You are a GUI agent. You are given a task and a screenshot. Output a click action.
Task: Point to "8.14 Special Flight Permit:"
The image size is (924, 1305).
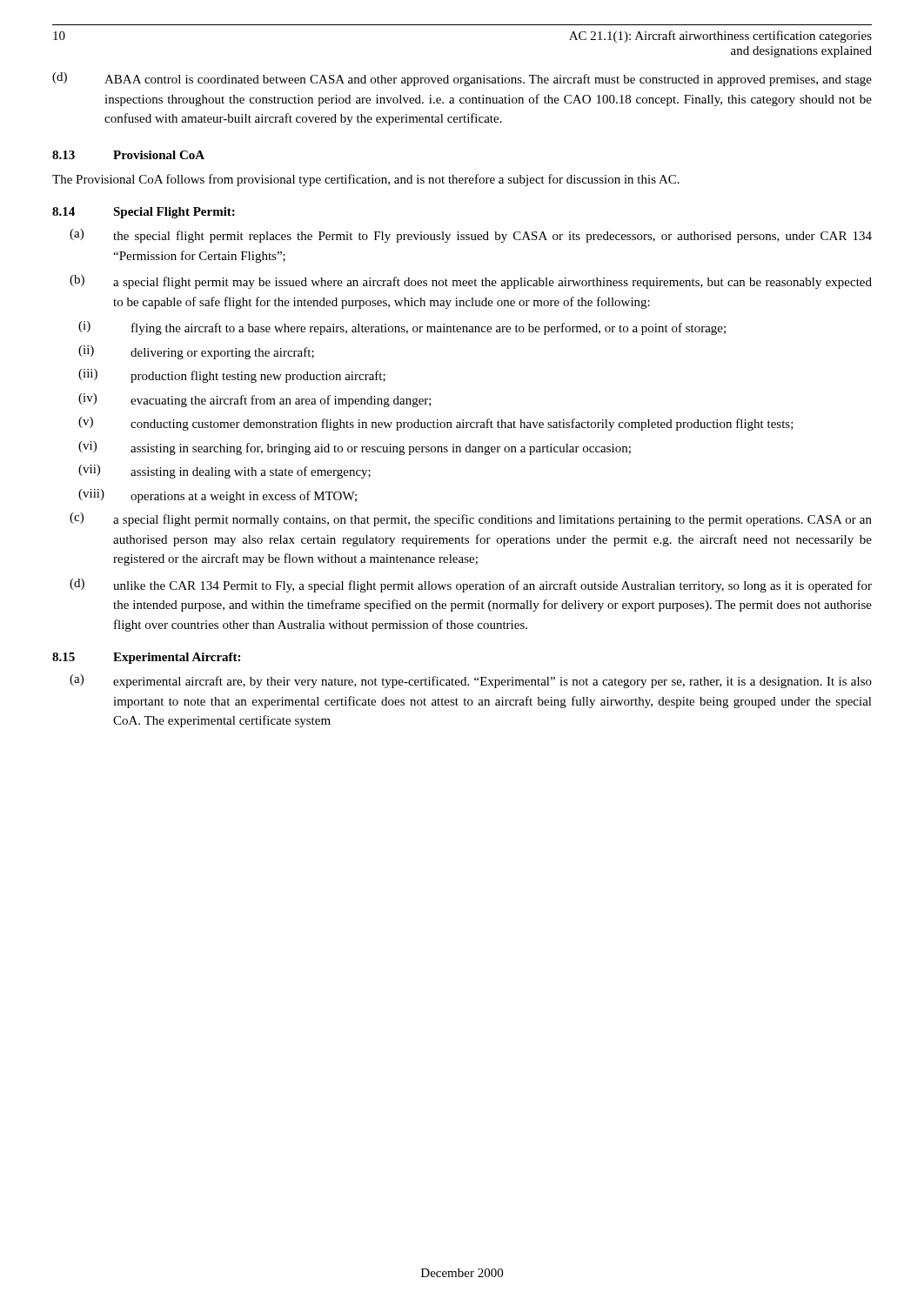click(x=144, y=212)
